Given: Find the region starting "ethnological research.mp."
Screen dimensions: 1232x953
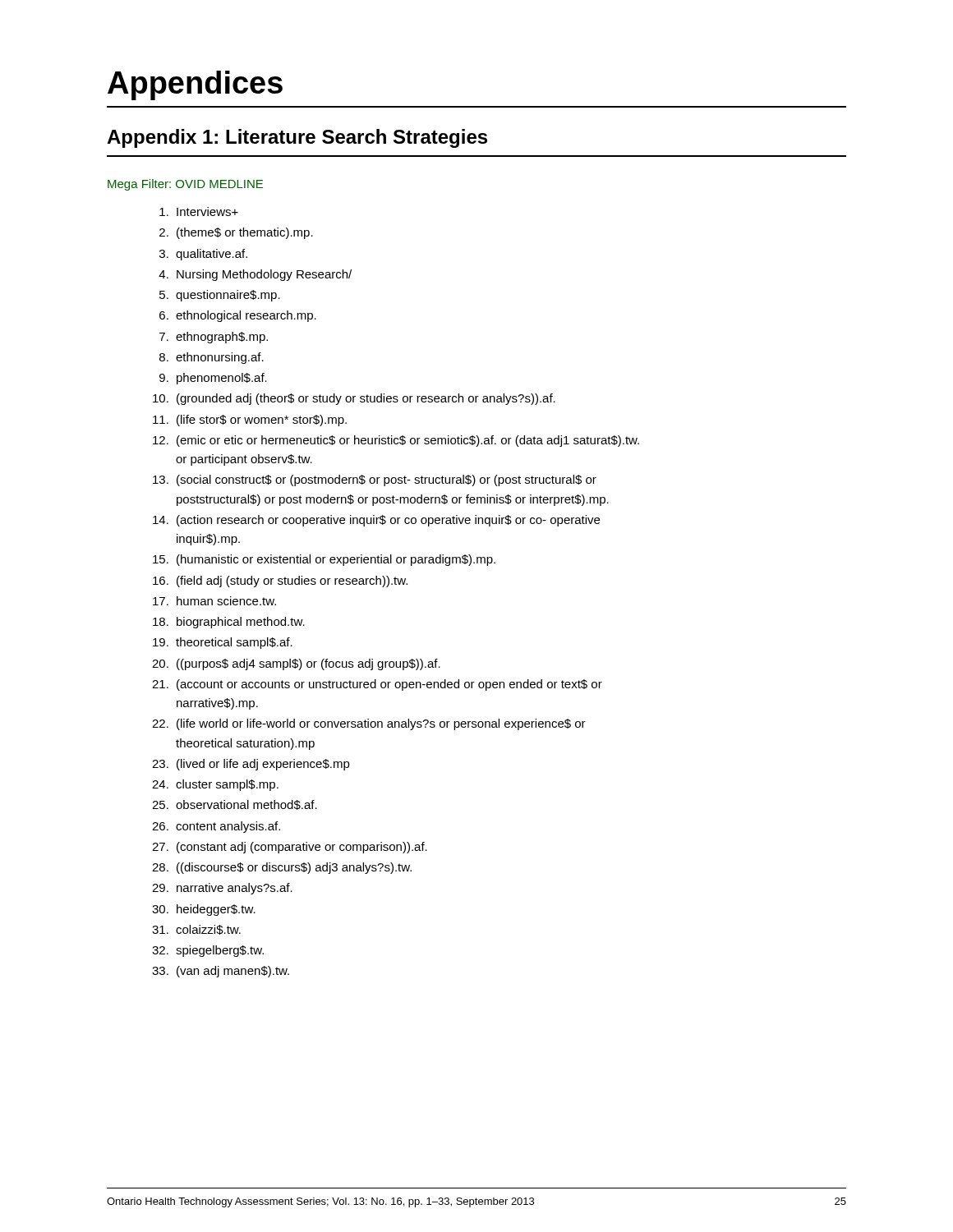Looking at the screenshot, I should pyautogui.click(x=246, y=315).
